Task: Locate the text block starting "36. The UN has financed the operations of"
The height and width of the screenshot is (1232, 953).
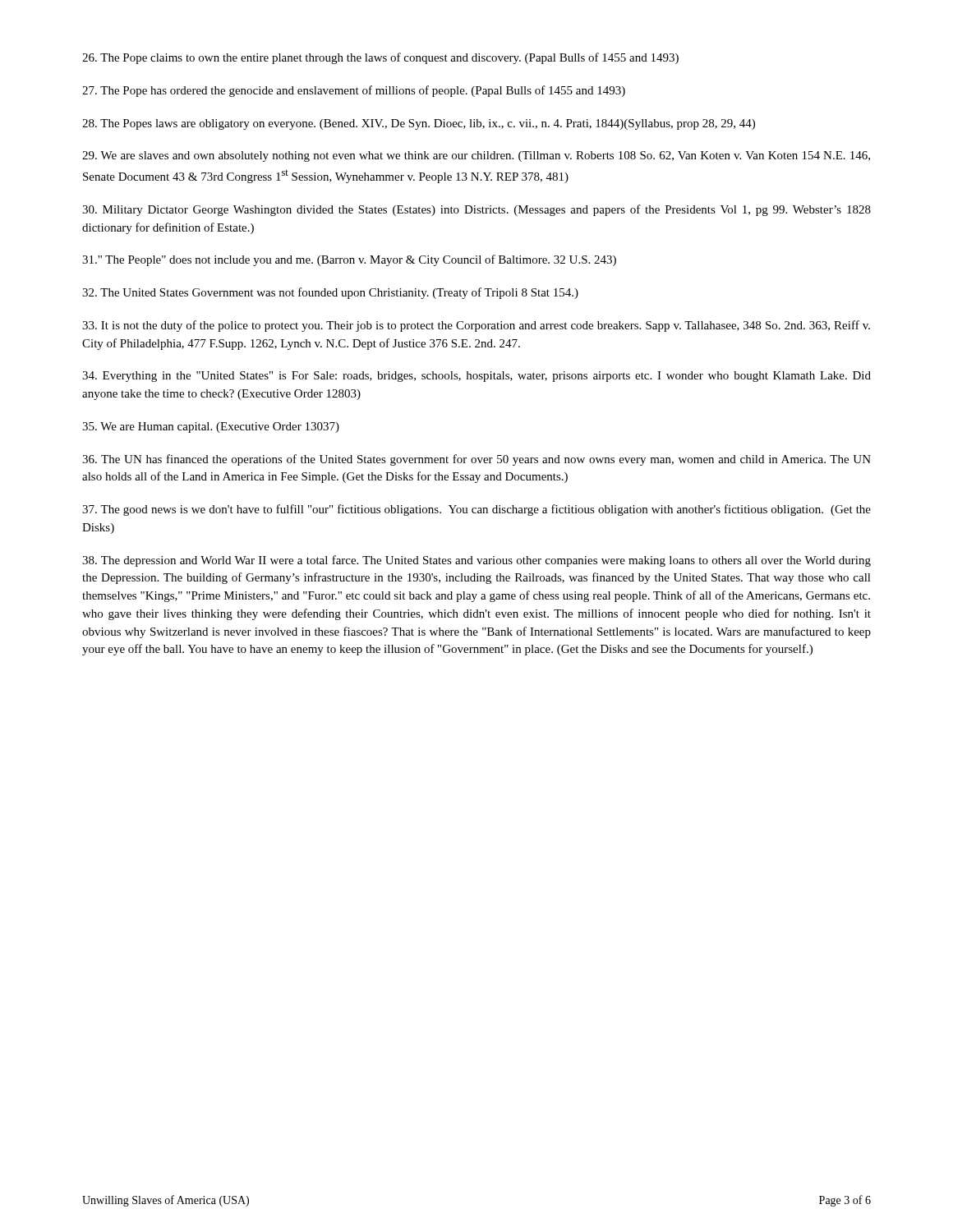Action: (x=476, y=468)
